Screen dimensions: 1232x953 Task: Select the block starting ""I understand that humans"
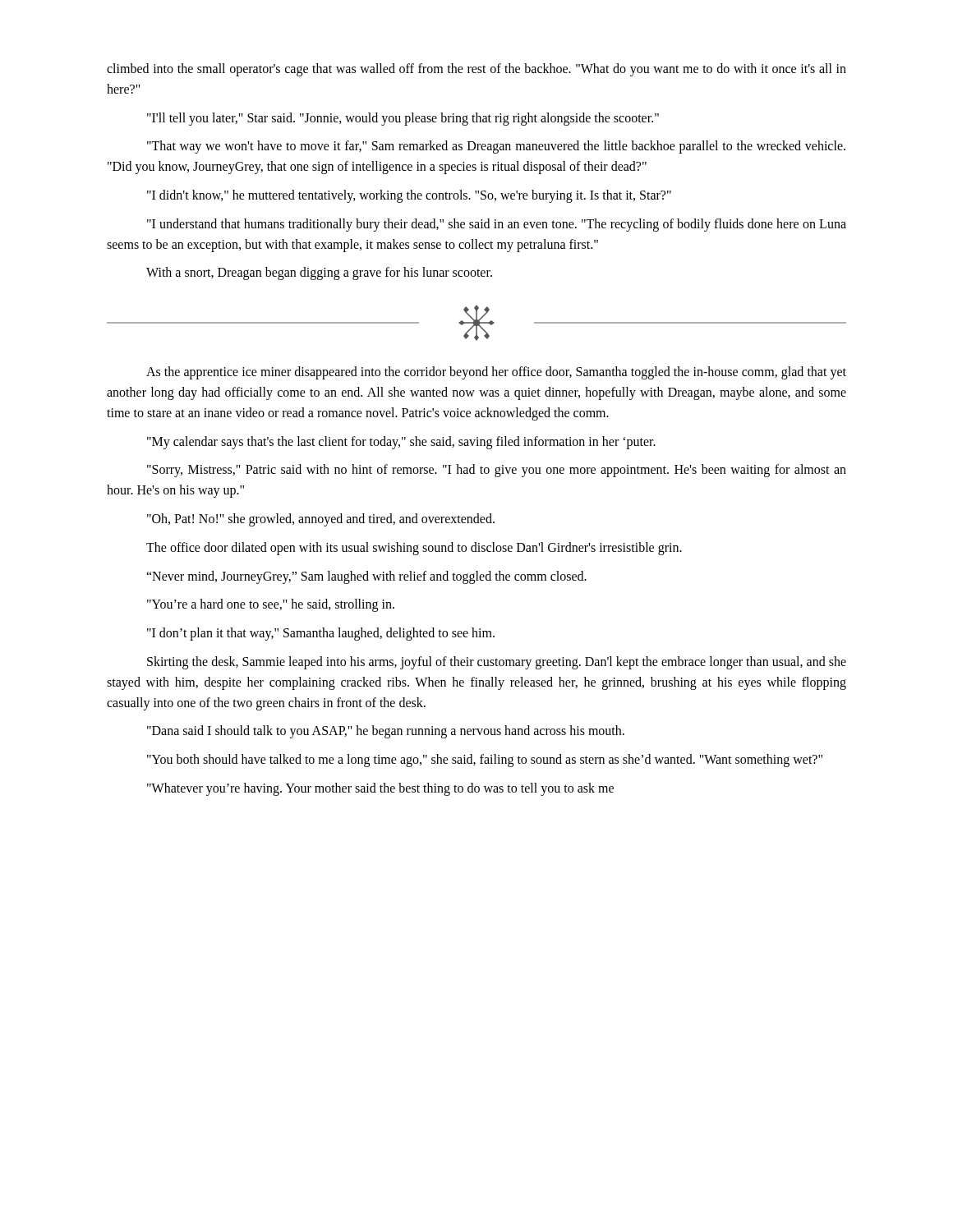click(x=476, y=235)
